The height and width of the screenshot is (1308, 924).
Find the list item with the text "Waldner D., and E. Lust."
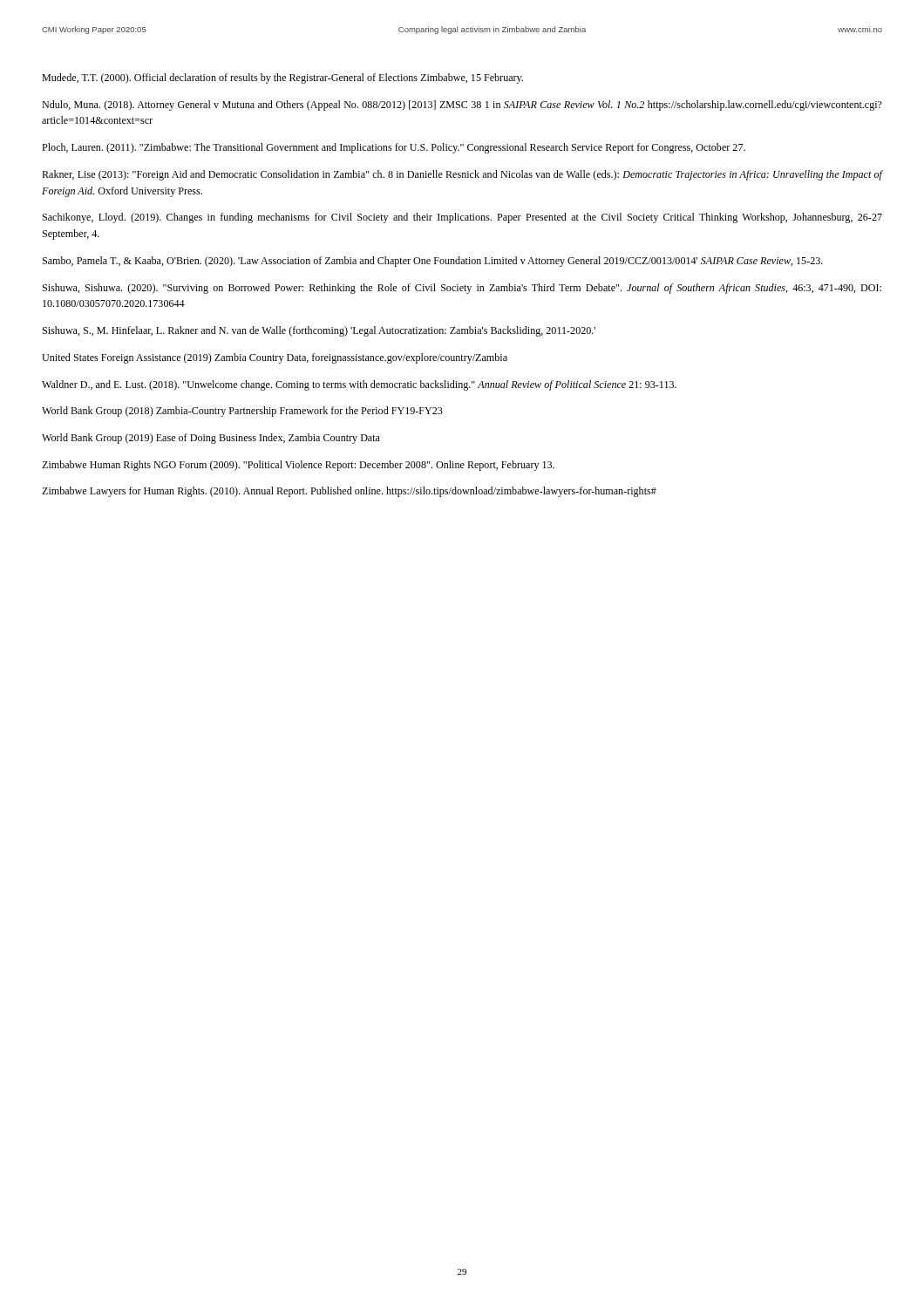359,384
